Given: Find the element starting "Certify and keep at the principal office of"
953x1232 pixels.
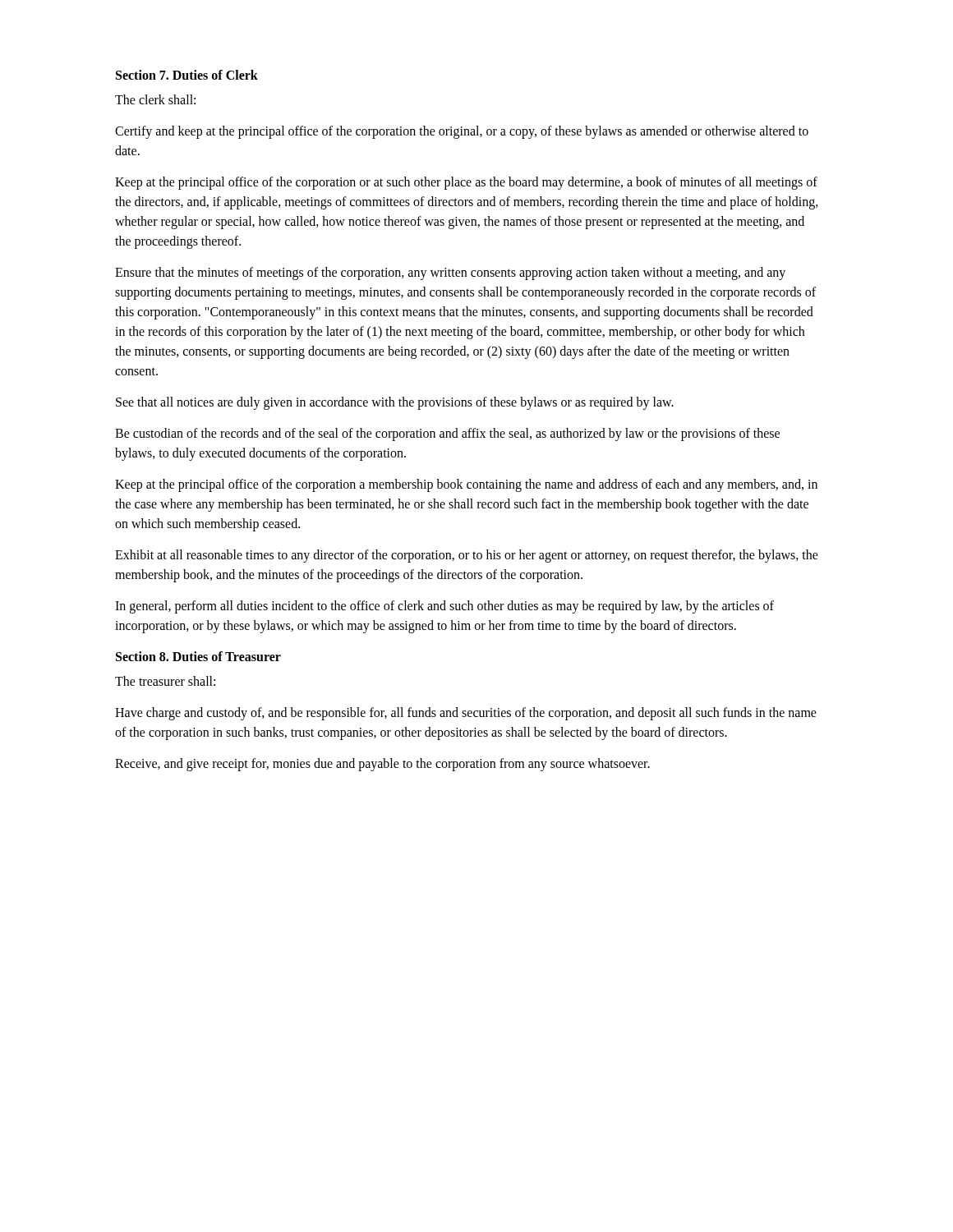Looking at the screenshot, I should 462,141.
